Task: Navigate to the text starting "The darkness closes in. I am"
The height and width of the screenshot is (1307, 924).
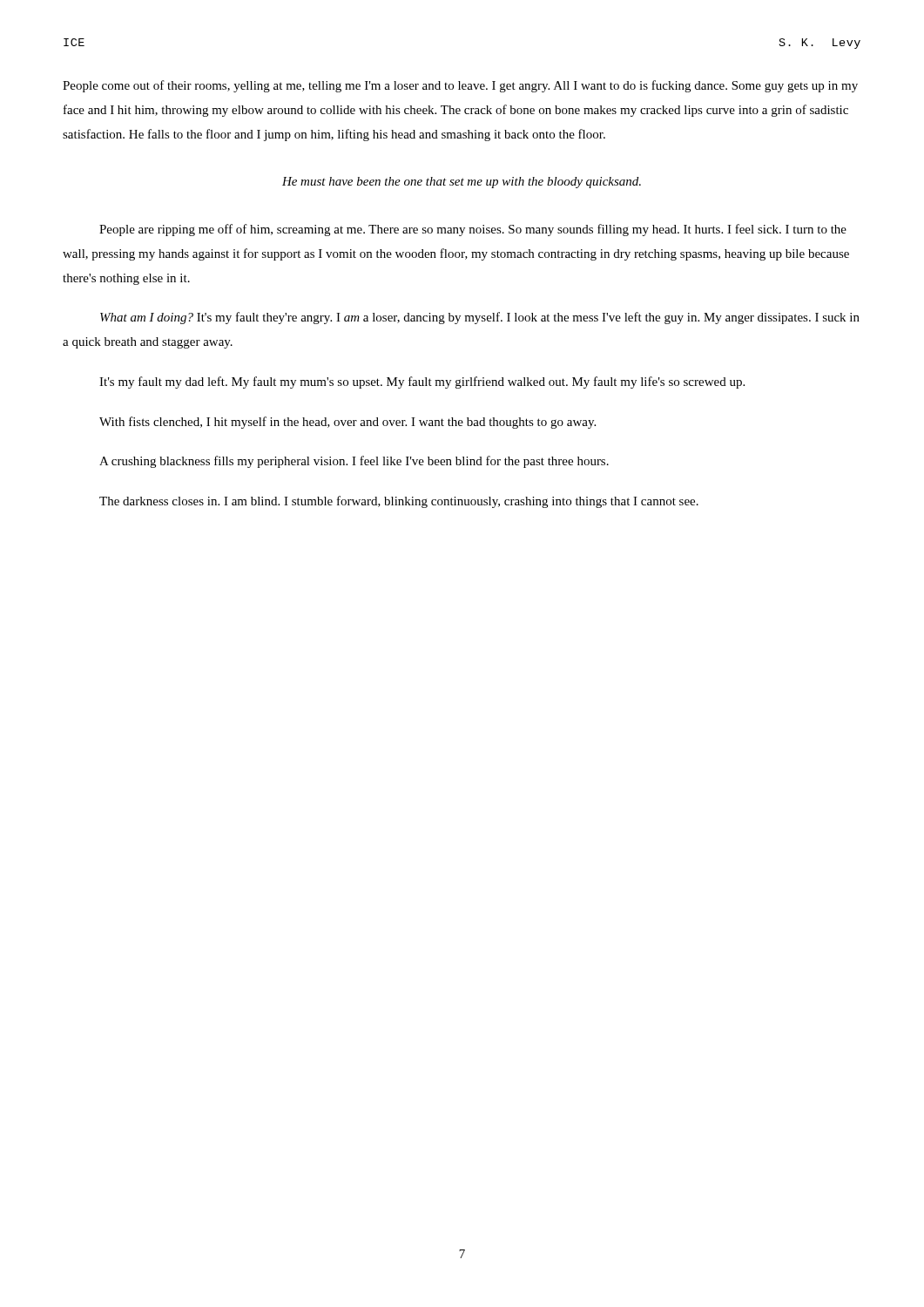Action: tap(399, 501)
